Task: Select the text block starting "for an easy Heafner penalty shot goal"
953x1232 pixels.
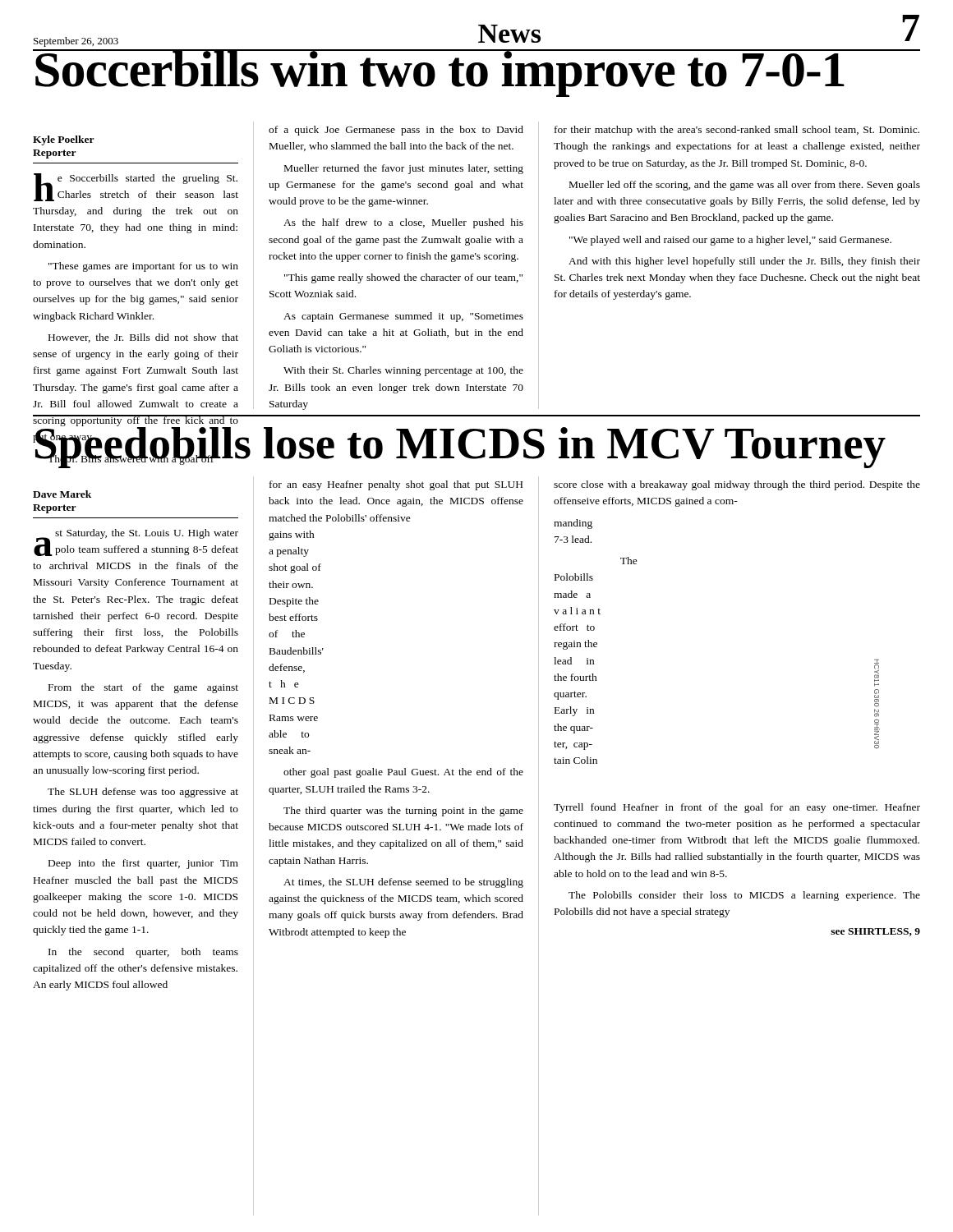Action: pyautogui.click(x=396, y=485)
